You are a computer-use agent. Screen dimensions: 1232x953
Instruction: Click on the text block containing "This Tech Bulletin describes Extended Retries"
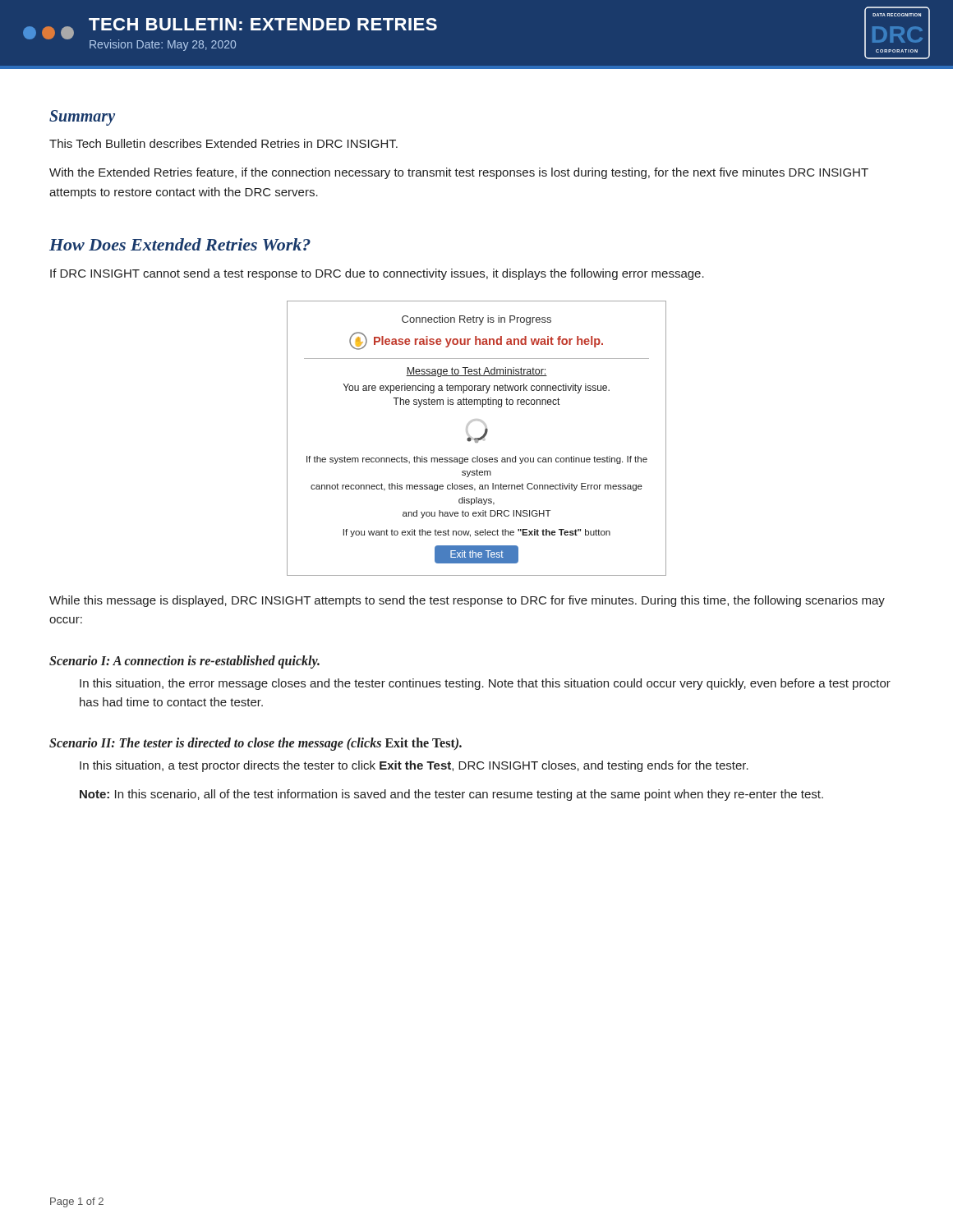click(x=224, y=143)
